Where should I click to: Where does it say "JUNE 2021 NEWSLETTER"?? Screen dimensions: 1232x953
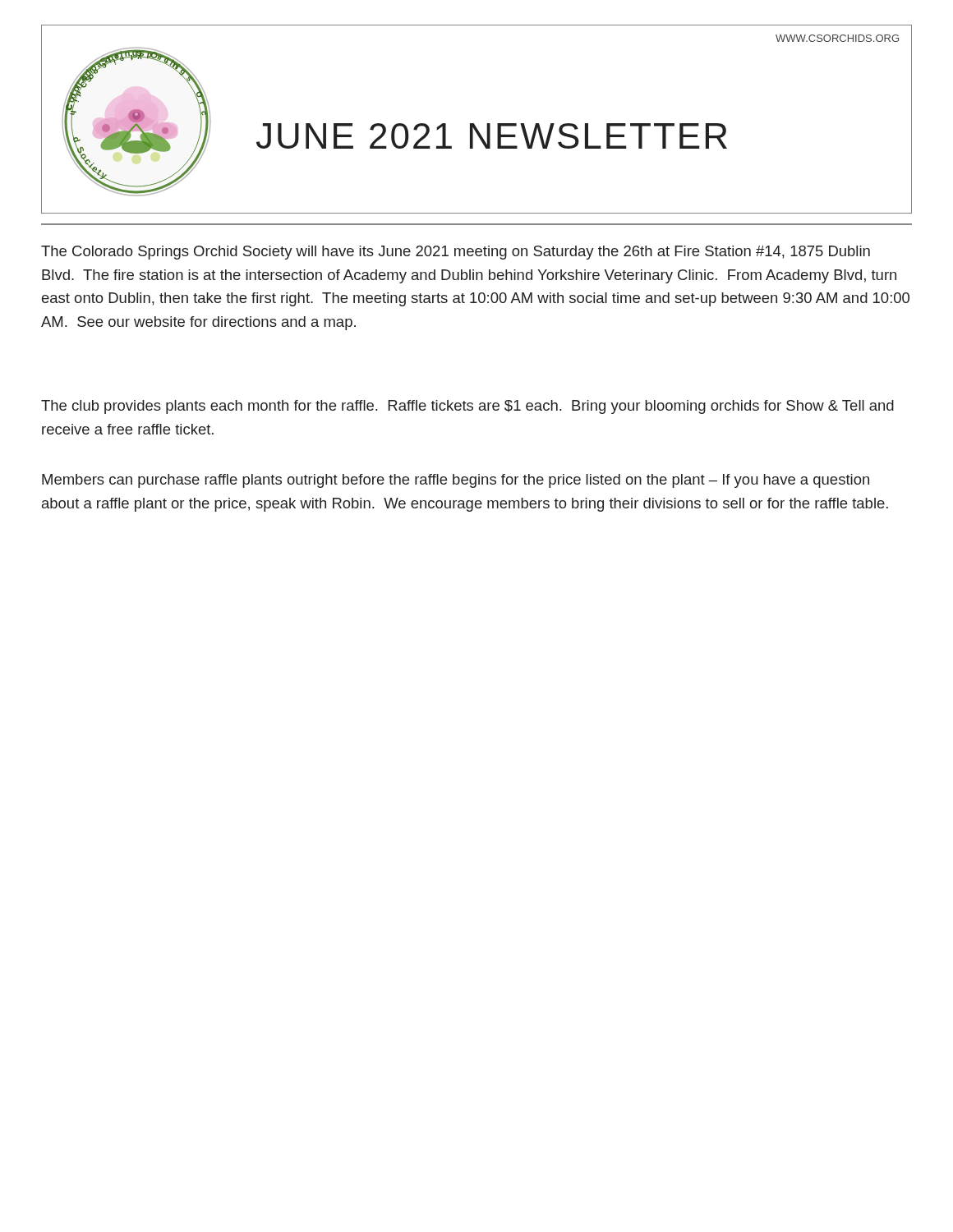click(x=493, y=136)
